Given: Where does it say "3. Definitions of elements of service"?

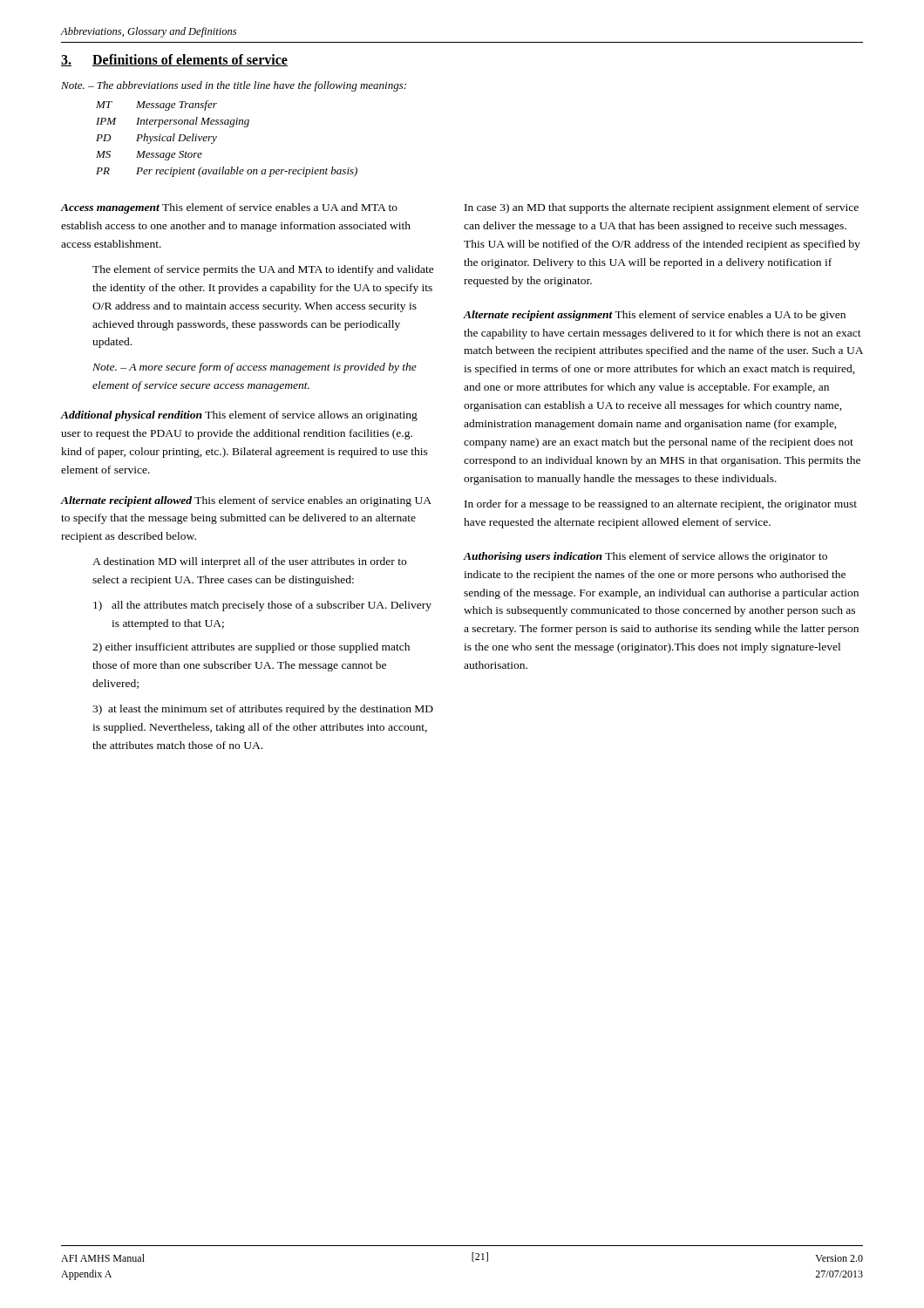Looking at the screenshot, I should coord(174,60).
